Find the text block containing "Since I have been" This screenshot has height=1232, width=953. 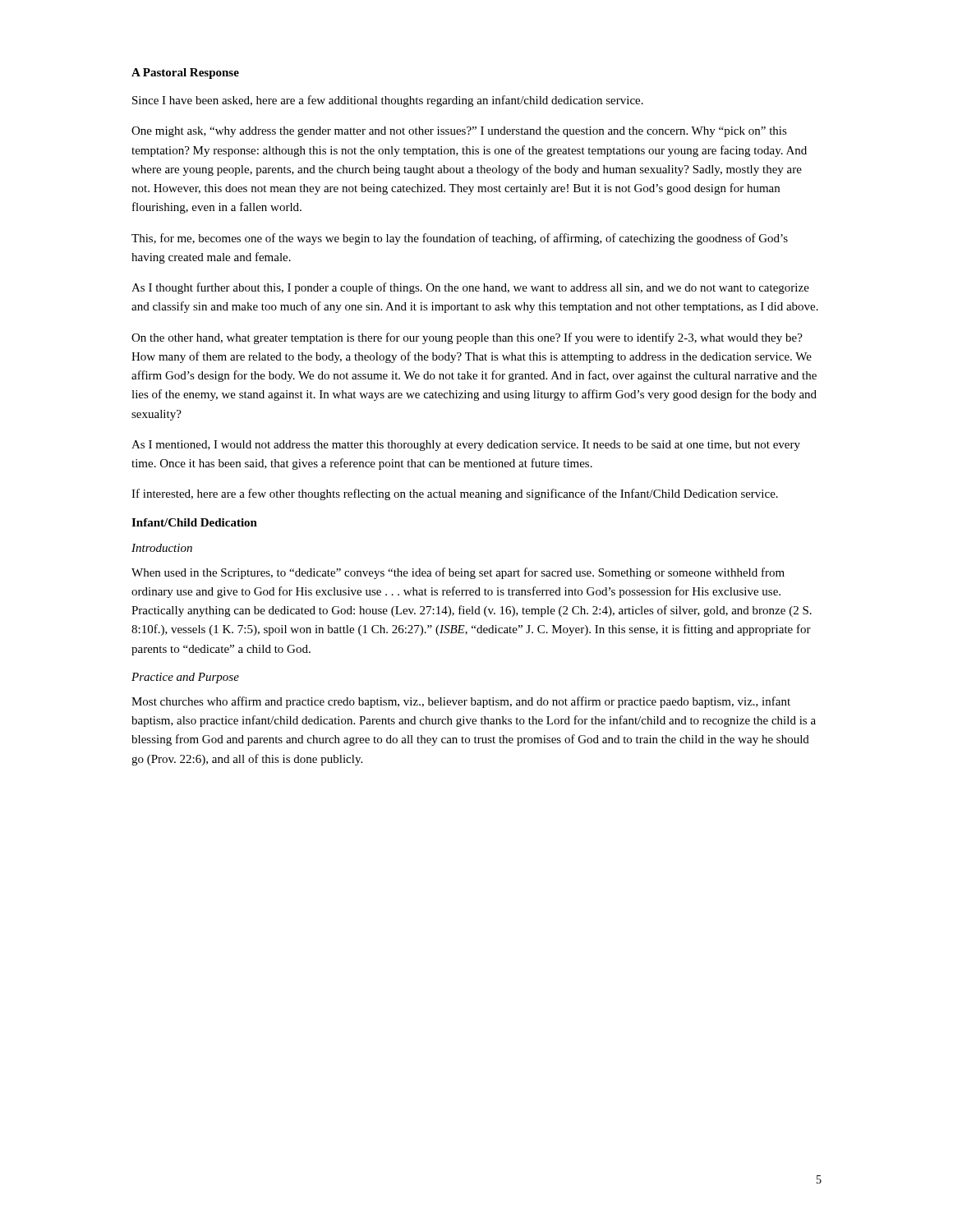(388, 100)
